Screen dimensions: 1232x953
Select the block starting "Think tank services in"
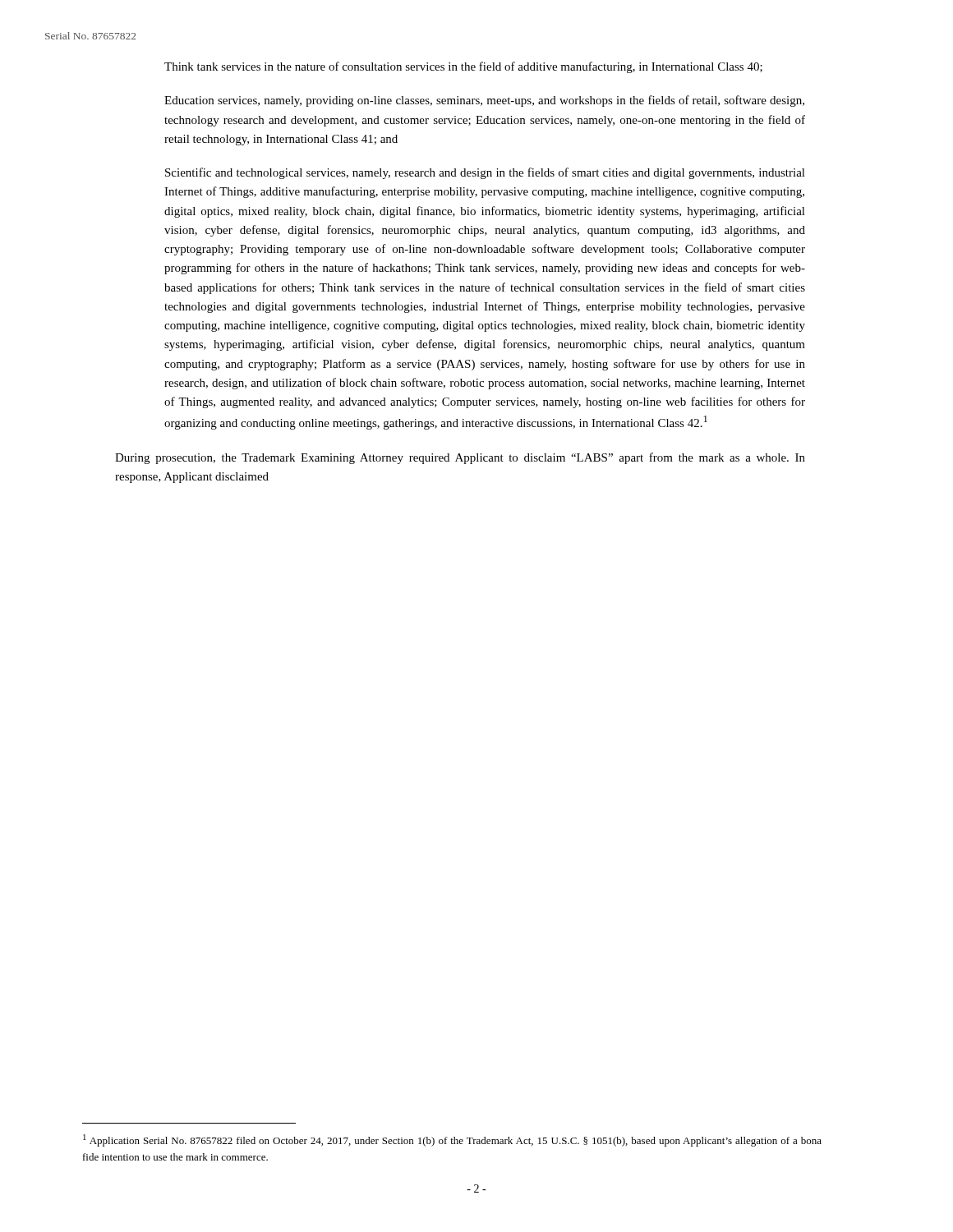[464, 67]
